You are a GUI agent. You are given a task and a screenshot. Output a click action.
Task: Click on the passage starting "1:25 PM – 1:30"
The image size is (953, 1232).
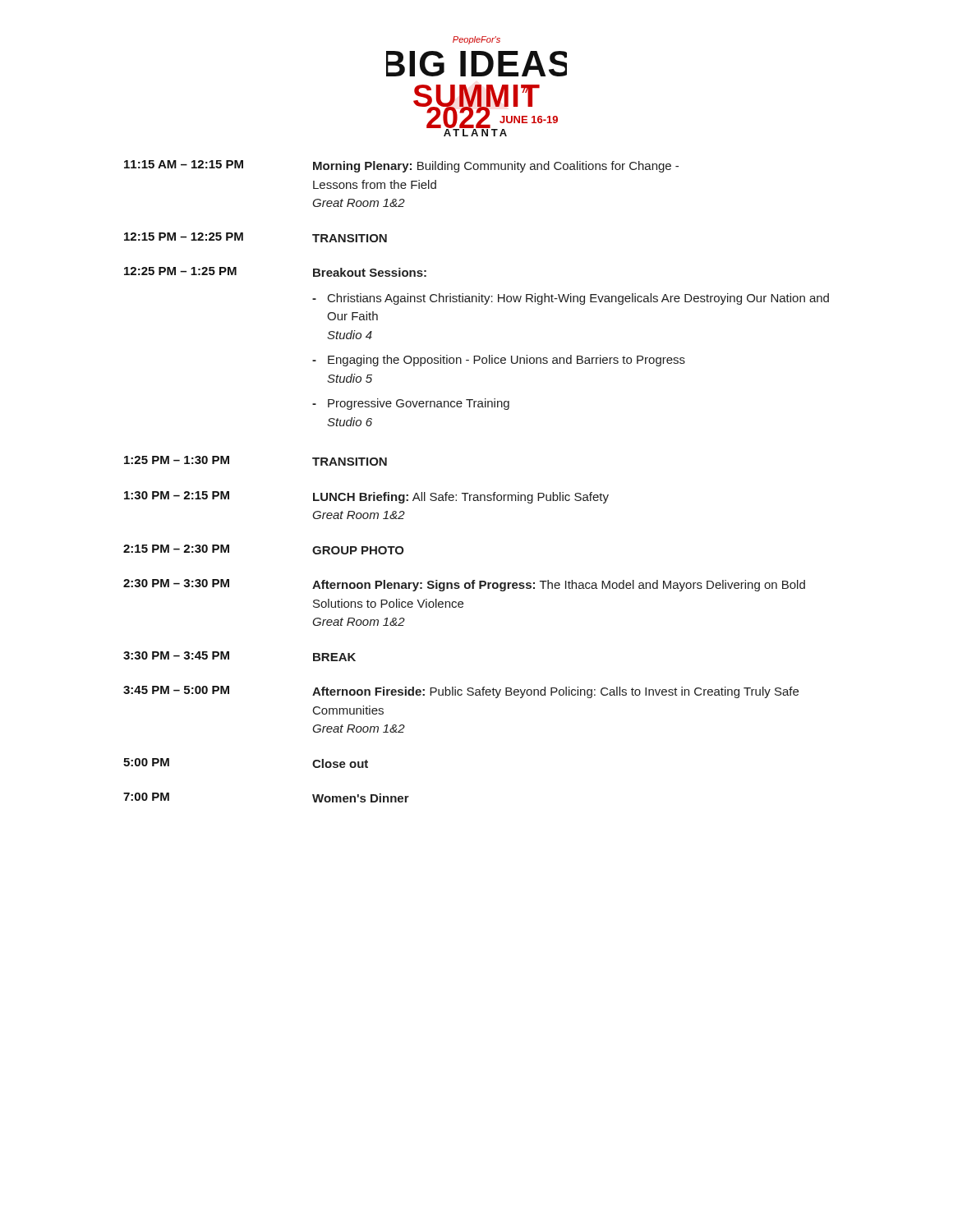click(177, 460)
